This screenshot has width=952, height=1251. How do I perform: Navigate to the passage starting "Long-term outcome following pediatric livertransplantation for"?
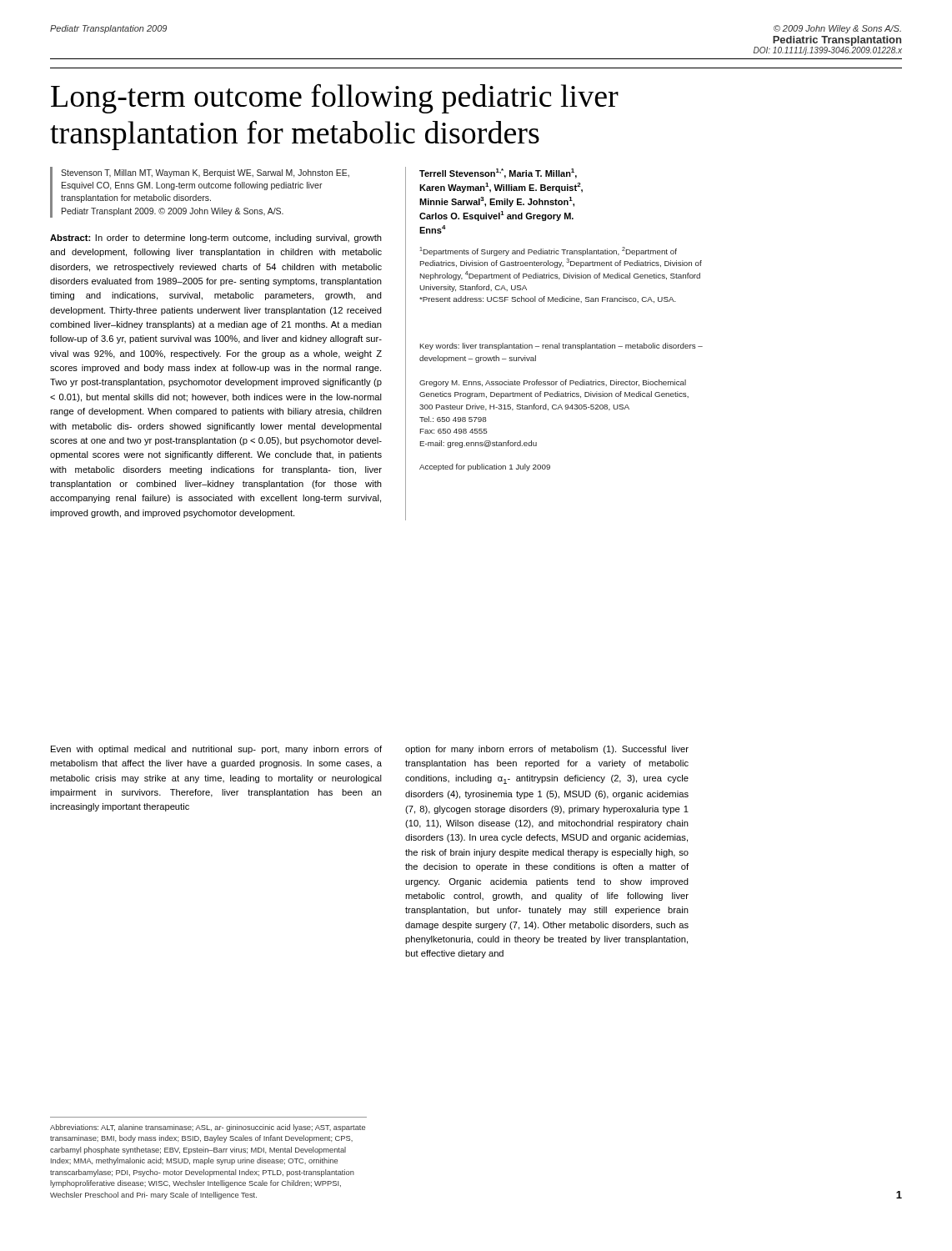[476, 115]
